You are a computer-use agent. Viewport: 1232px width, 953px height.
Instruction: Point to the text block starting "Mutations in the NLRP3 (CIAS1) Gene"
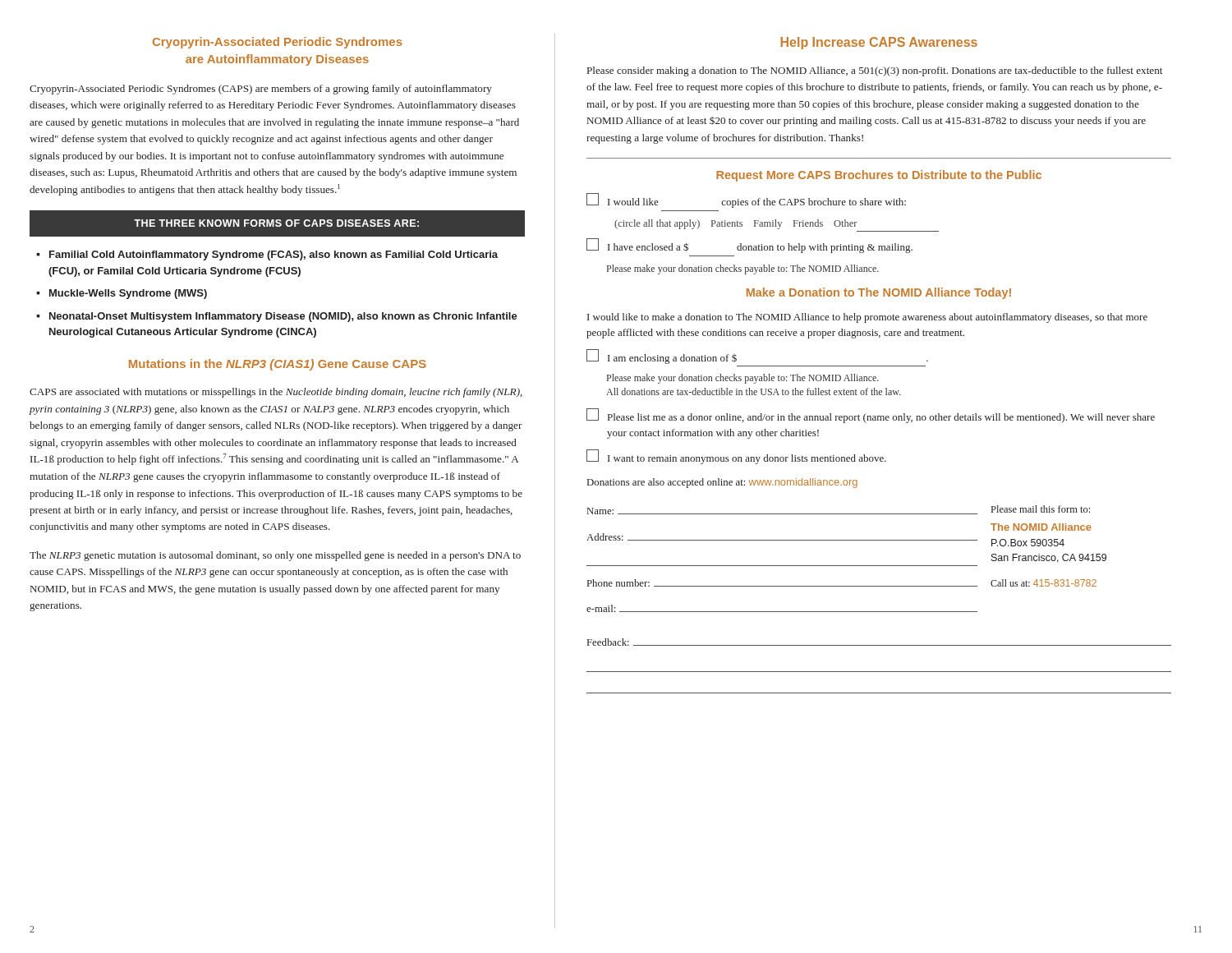click(x=277, y=363)
